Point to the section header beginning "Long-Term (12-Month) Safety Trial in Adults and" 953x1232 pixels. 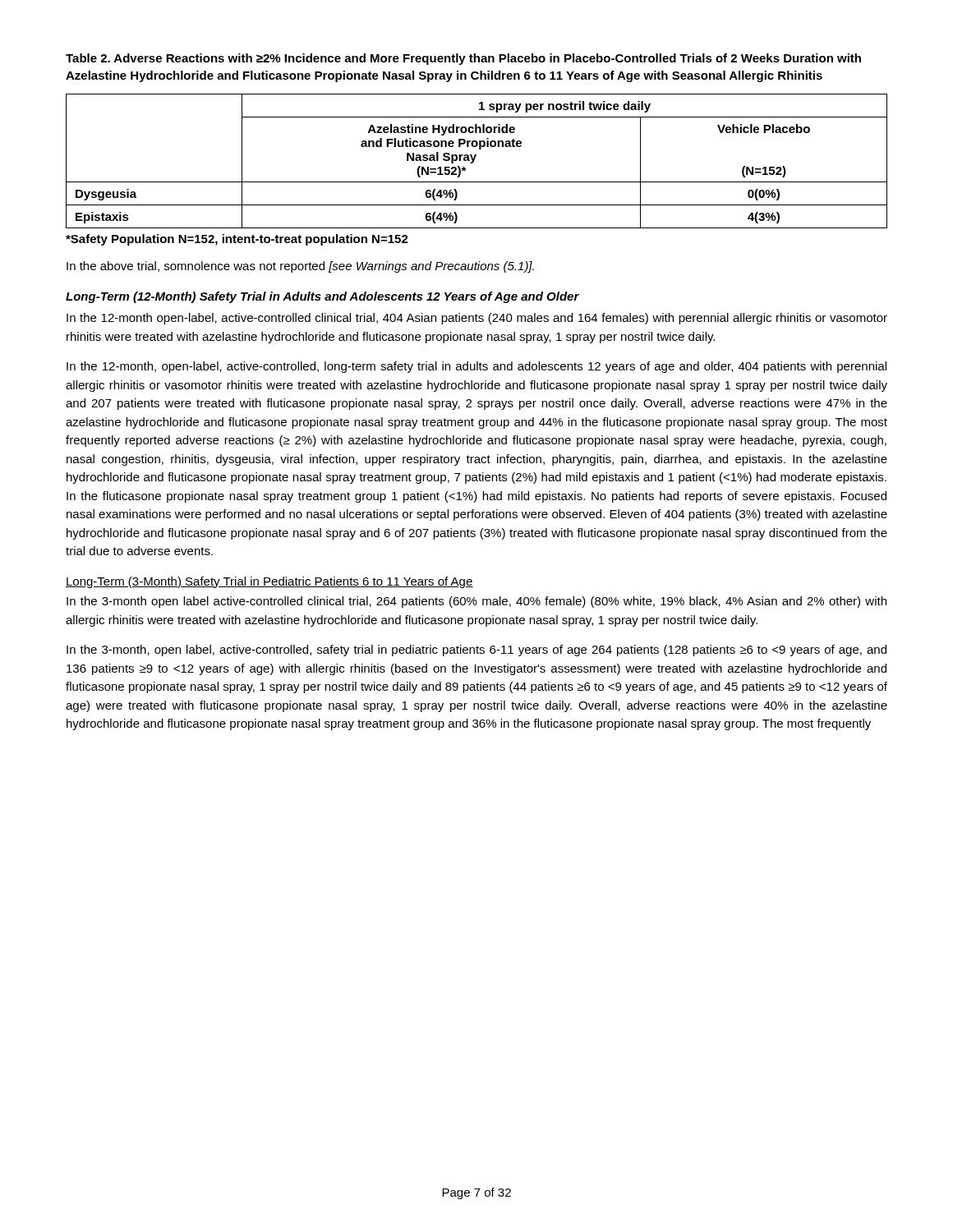(322, 296)
